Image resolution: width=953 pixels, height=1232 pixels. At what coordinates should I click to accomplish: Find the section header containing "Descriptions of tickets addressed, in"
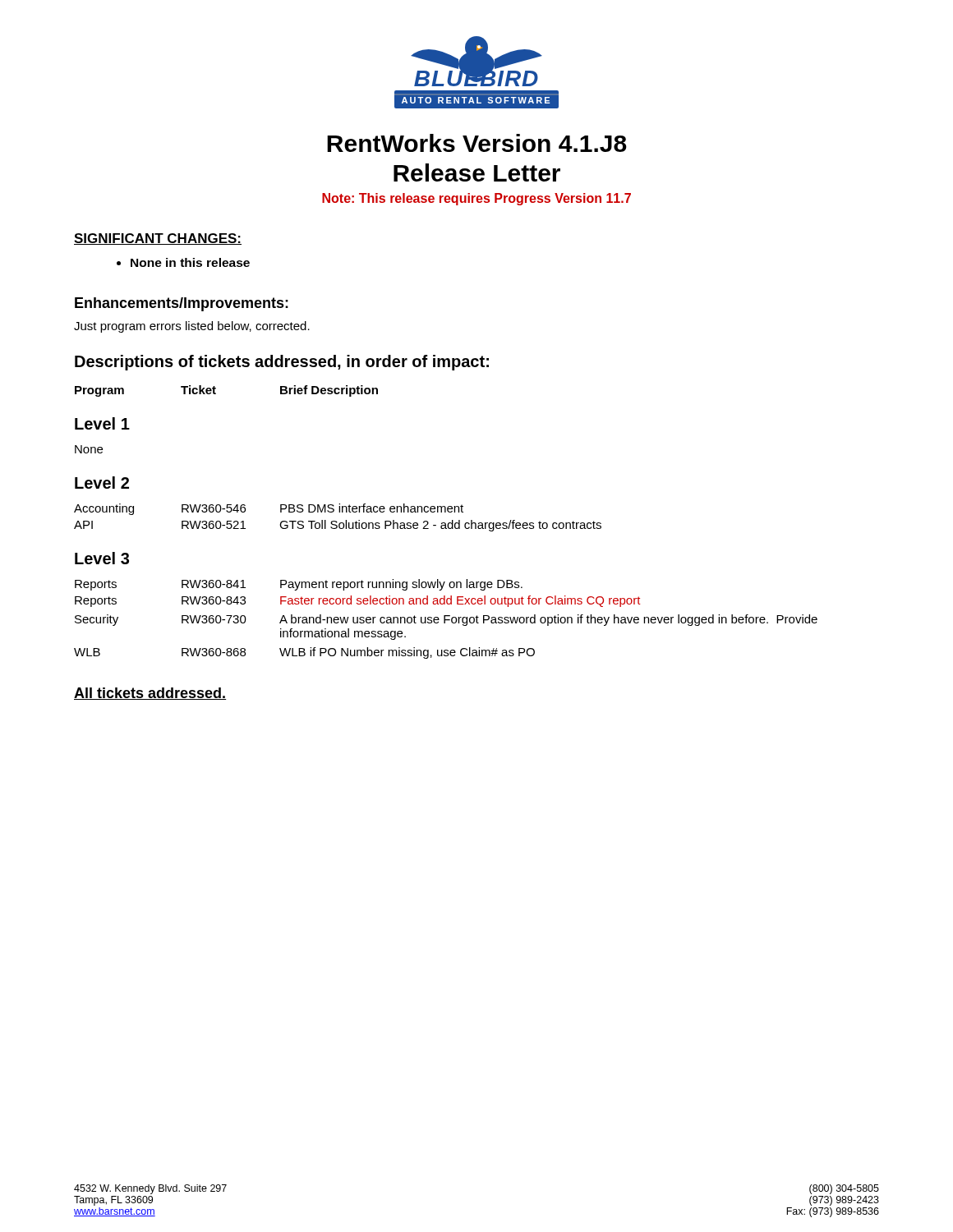[282, 361]
